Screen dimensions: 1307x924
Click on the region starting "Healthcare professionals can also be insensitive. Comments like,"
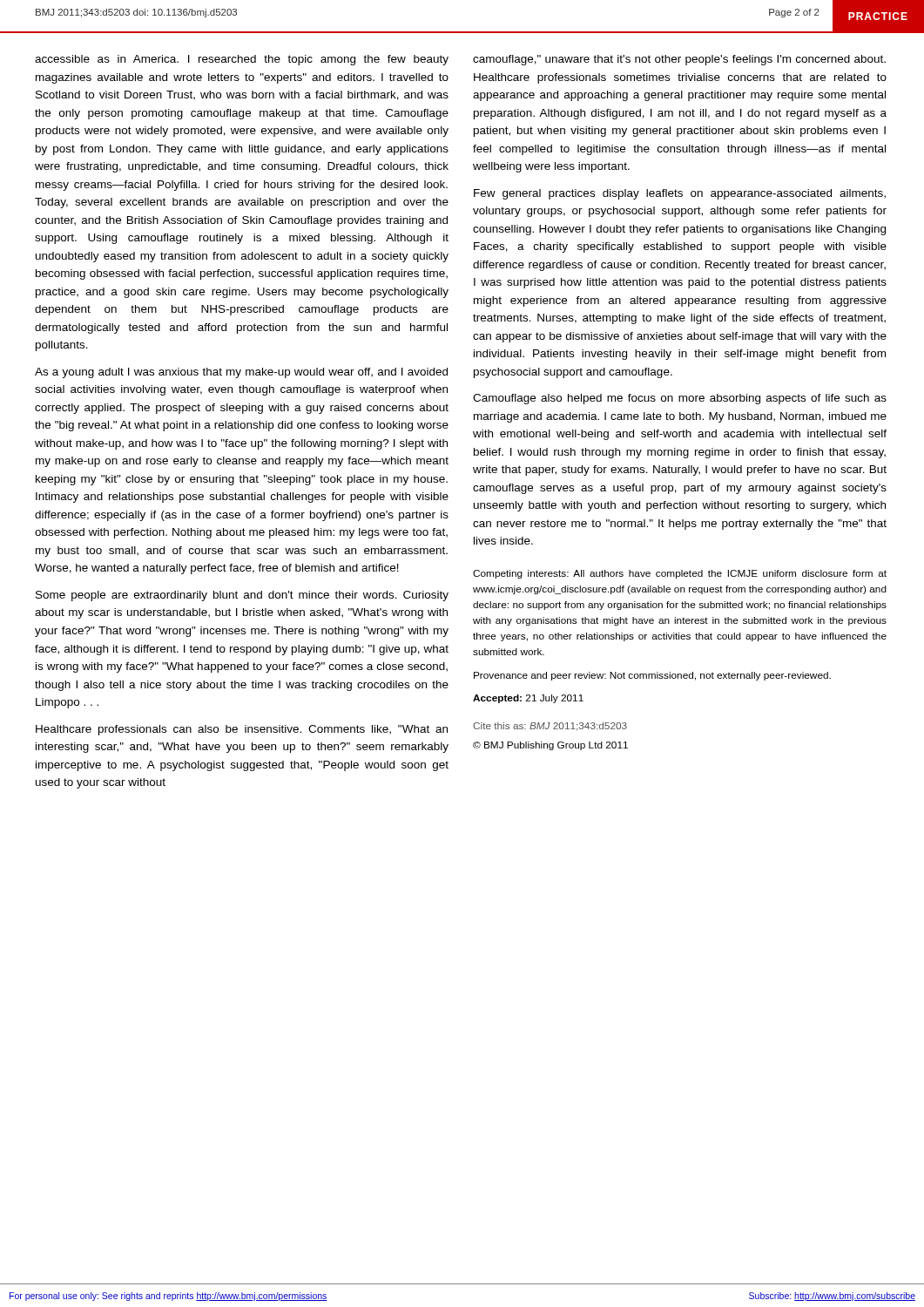(242, 756)
